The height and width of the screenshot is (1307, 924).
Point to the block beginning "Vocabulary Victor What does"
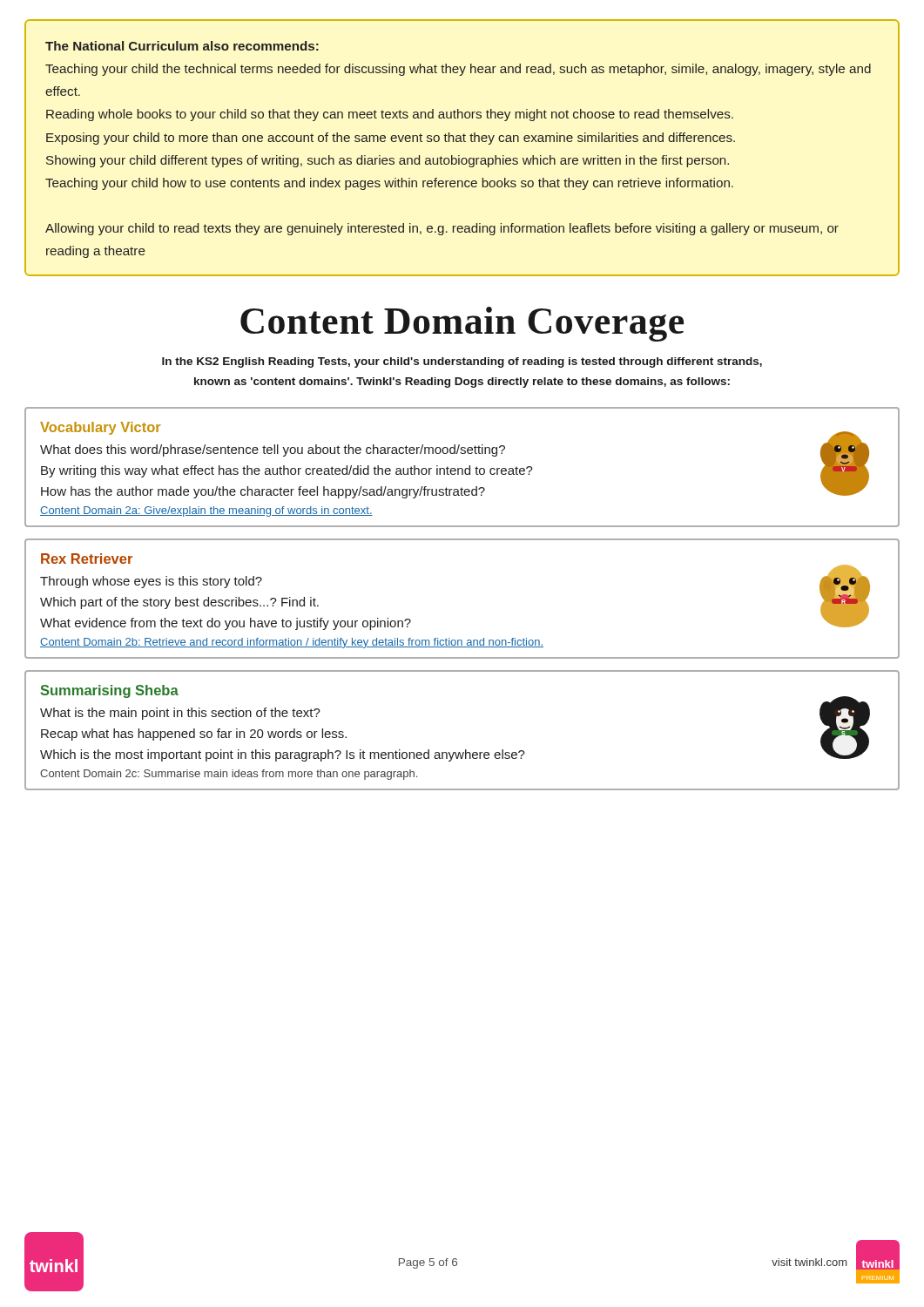pyautogui.click(x=466, y=465)
